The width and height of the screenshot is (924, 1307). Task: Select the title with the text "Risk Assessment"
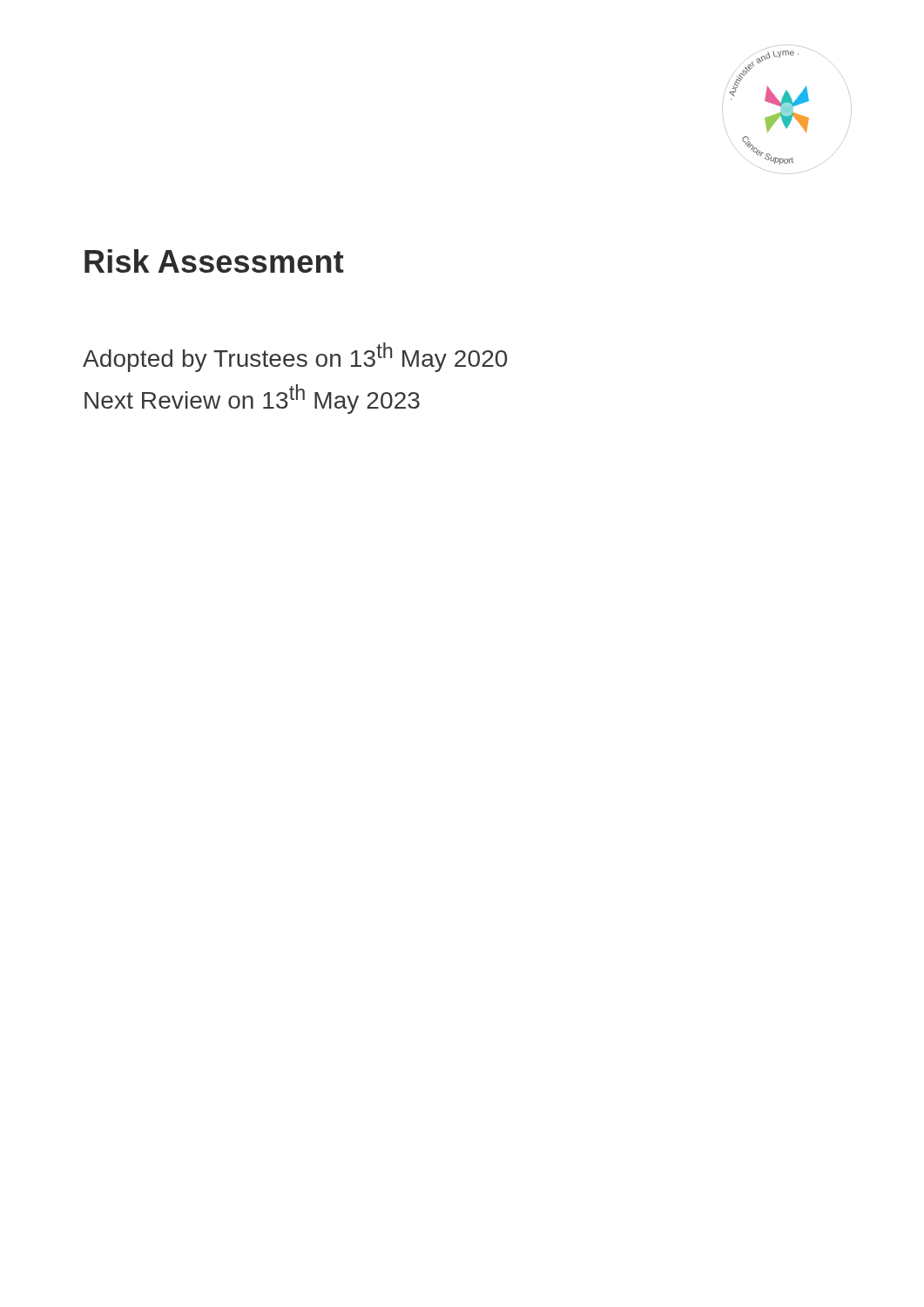[213, 262]
